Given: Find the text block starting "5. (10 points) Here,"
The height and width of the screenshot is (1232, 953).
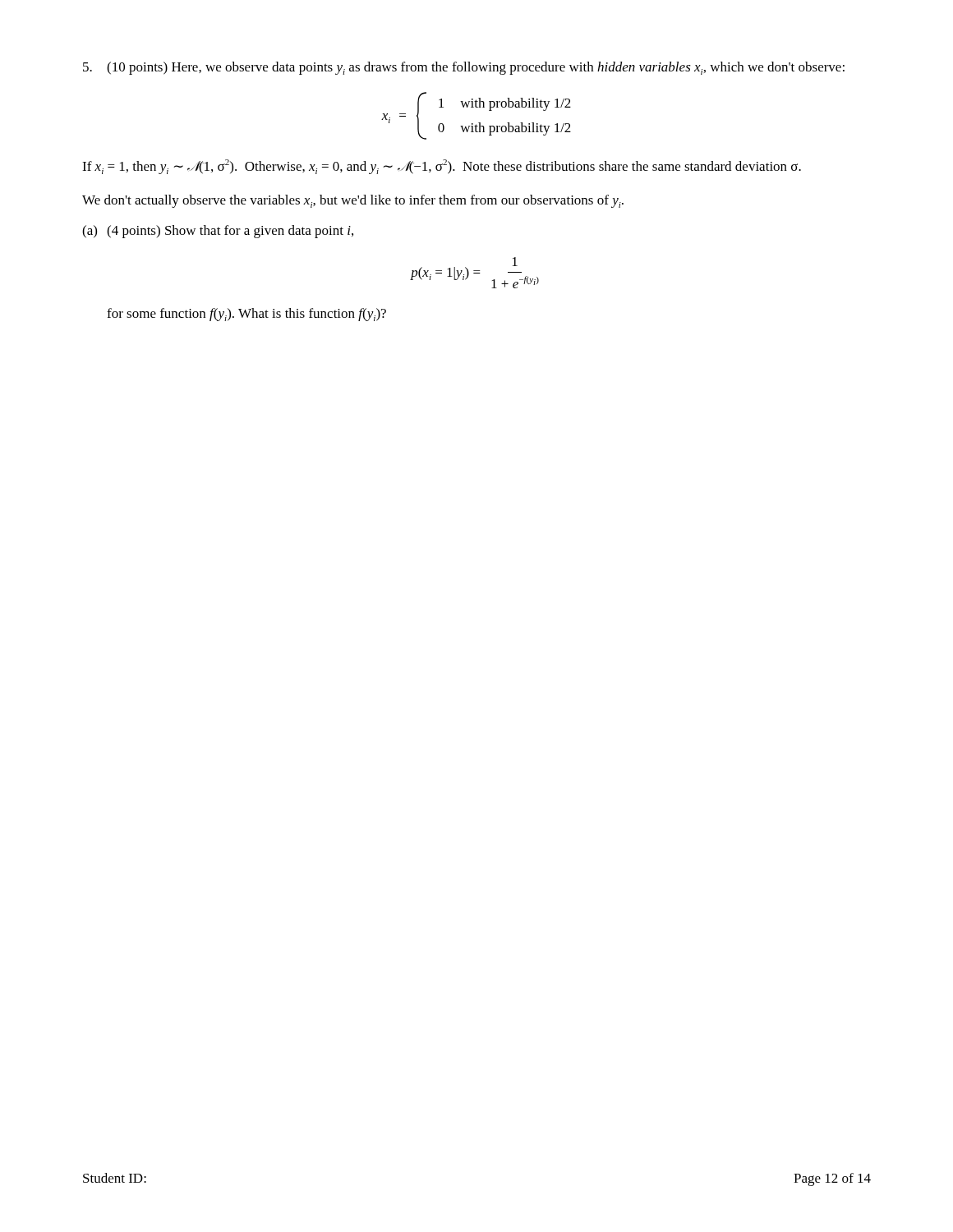Looking at the screenshot, I should tap(476, 68).
